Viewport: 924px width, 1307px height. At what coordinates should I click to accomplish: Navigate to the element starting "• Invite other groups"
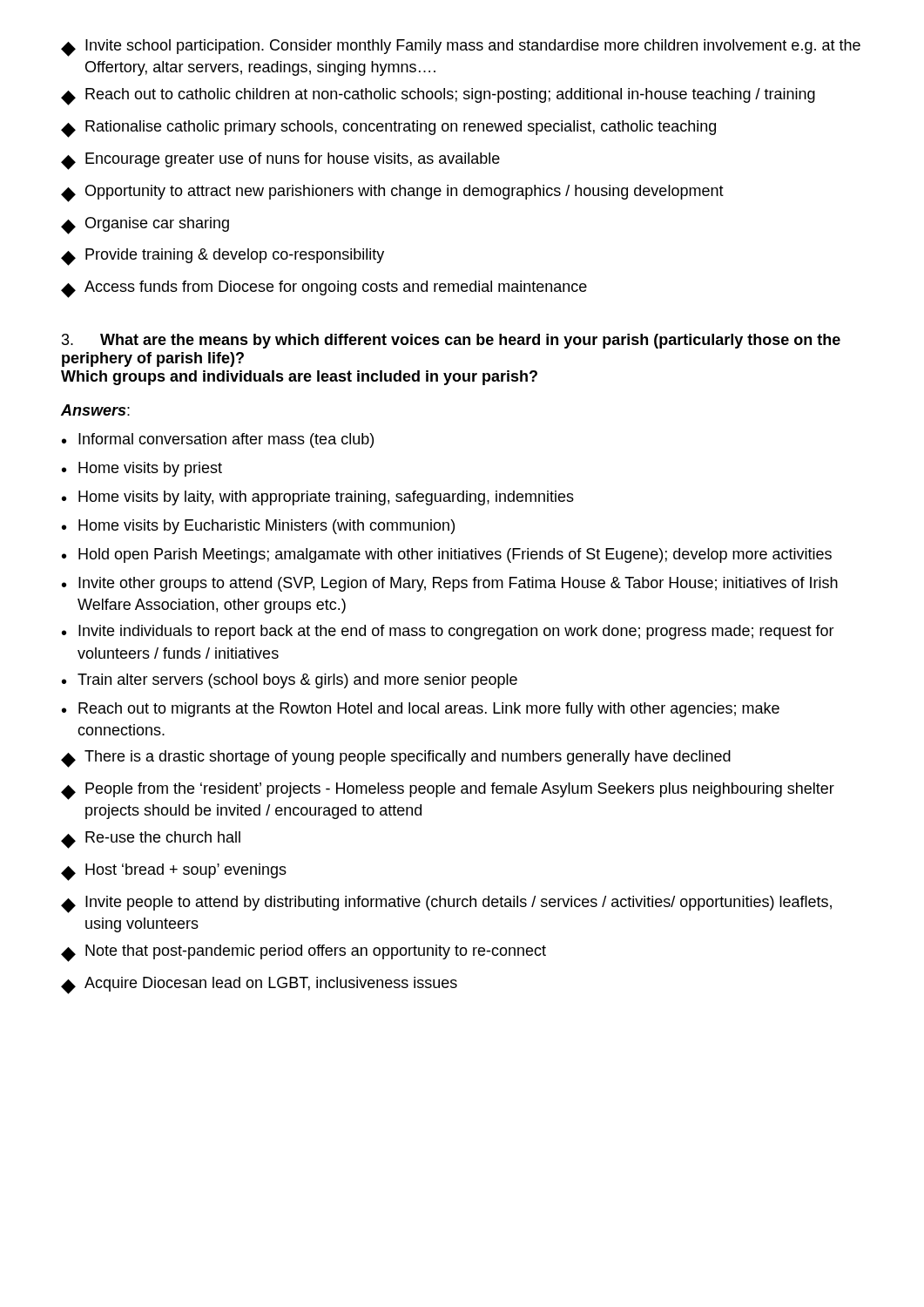462,594
